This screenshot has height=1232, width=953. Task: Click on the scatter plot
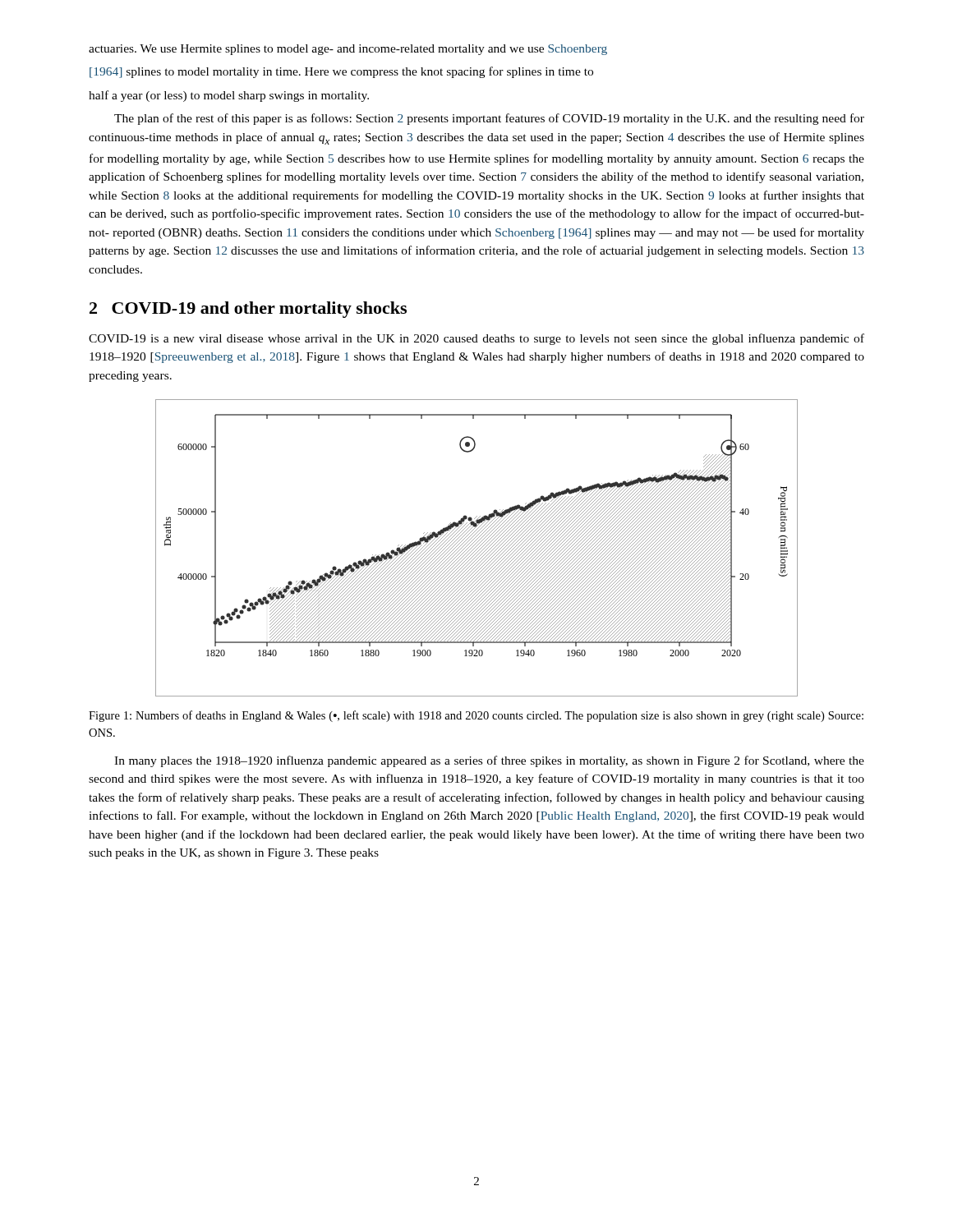[476, 551]
